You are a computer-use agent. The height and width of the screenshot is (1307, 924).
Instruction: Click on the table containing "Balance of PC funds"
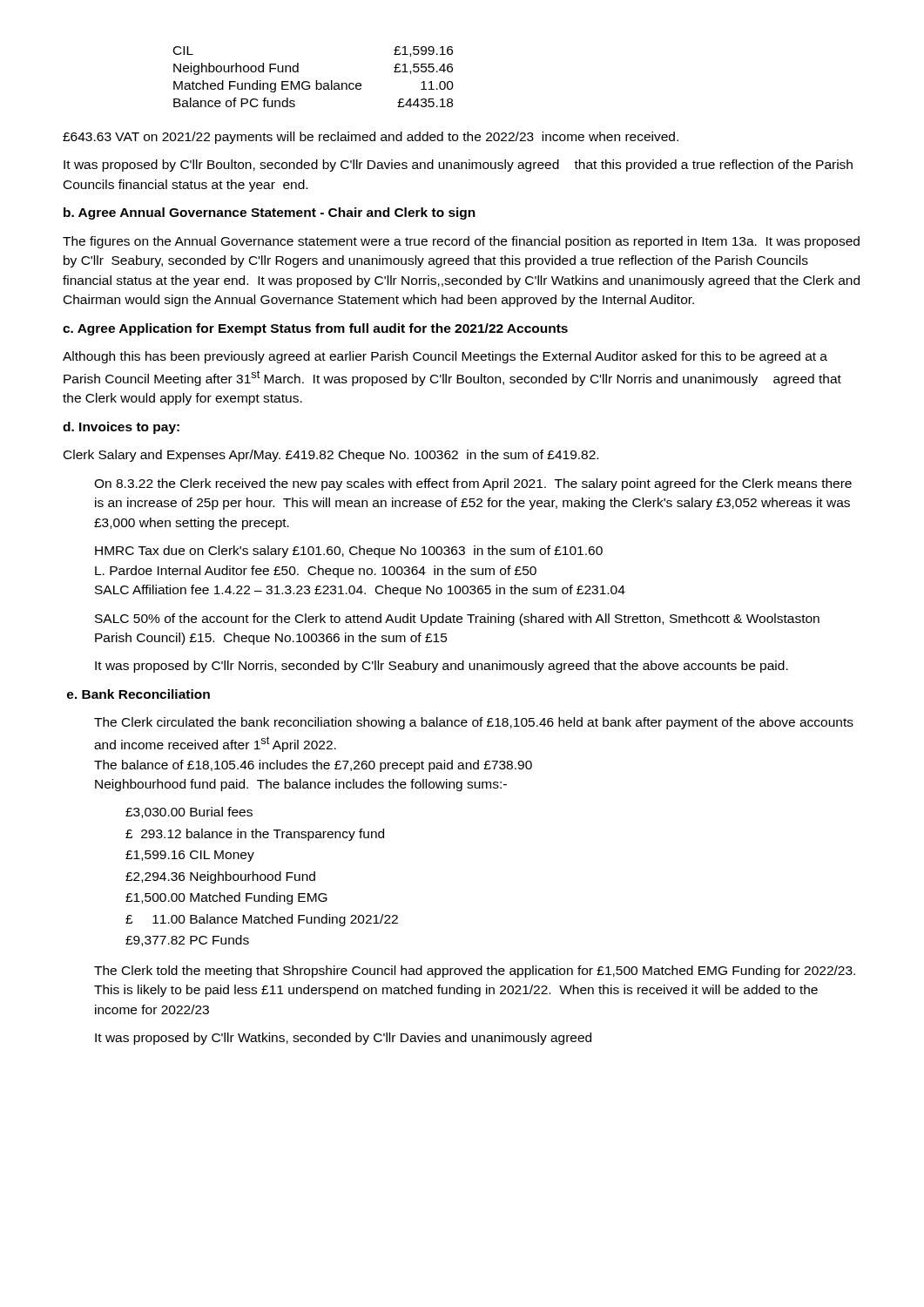tap(462, 77)
